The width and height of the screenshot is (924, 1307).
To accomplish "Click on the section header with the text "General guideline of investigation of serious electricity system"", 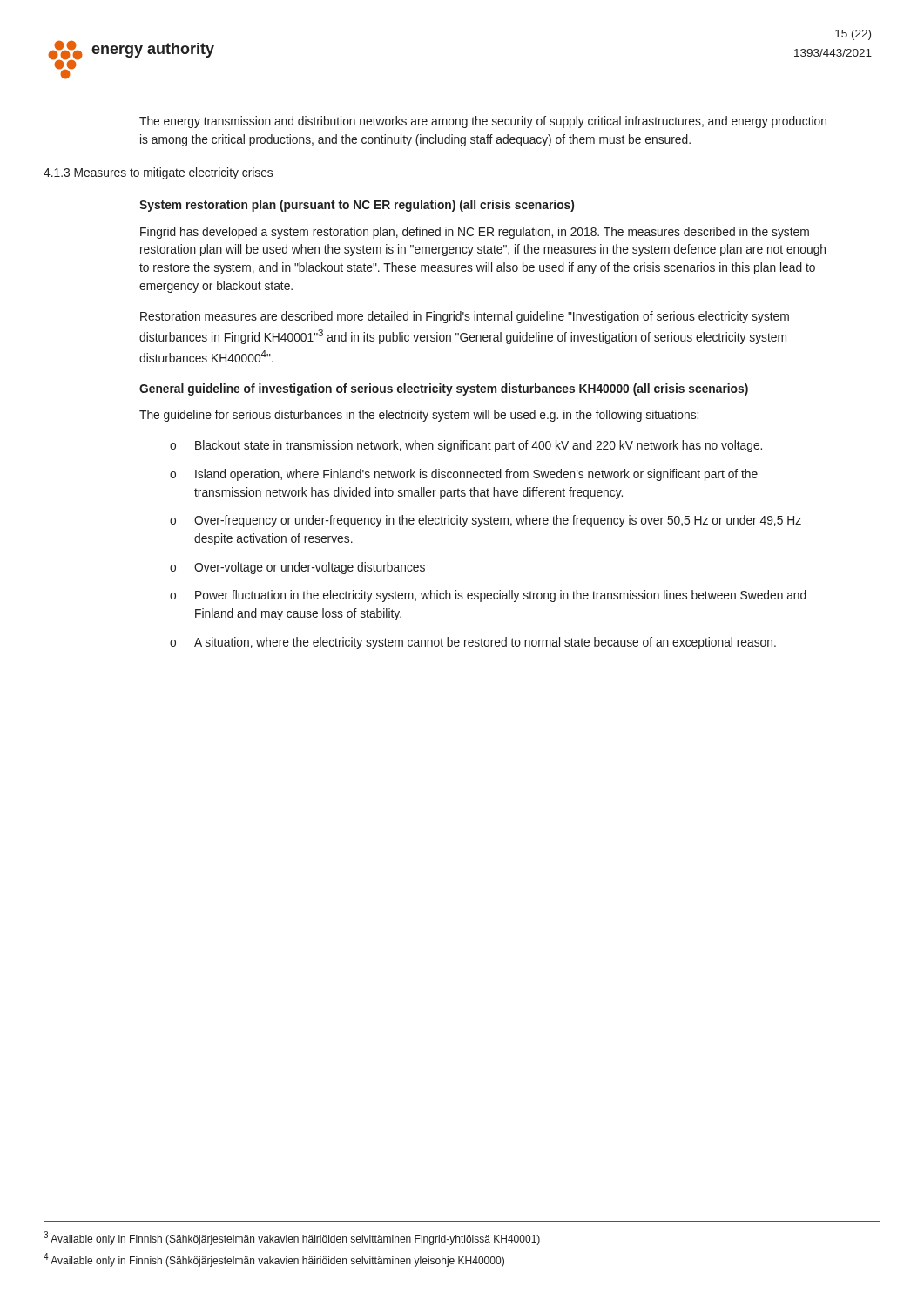I will tap(444, 389).
